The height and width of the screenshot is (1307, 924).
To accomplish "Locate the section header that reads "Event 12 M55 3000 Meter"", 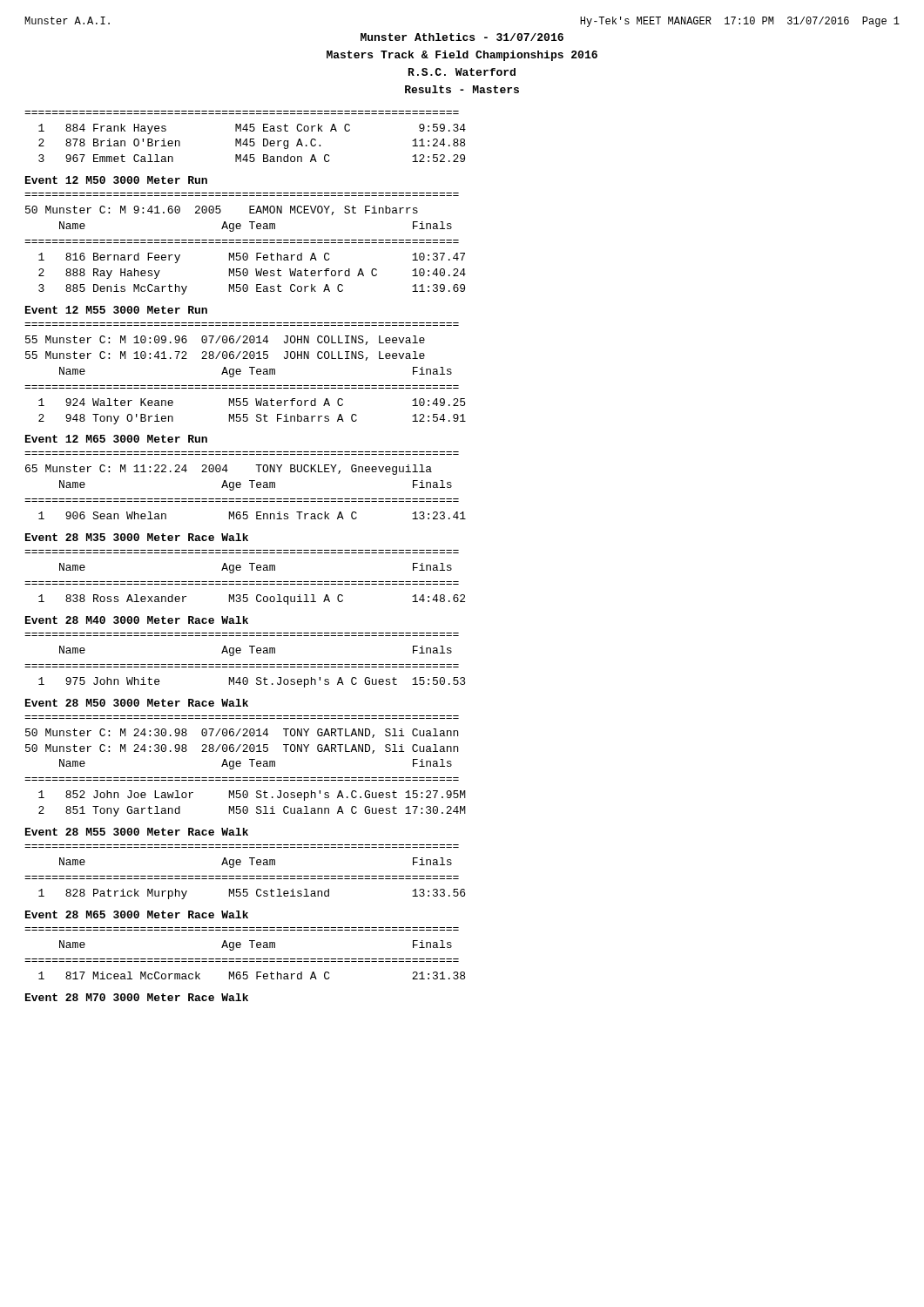I will coord(116,311).
